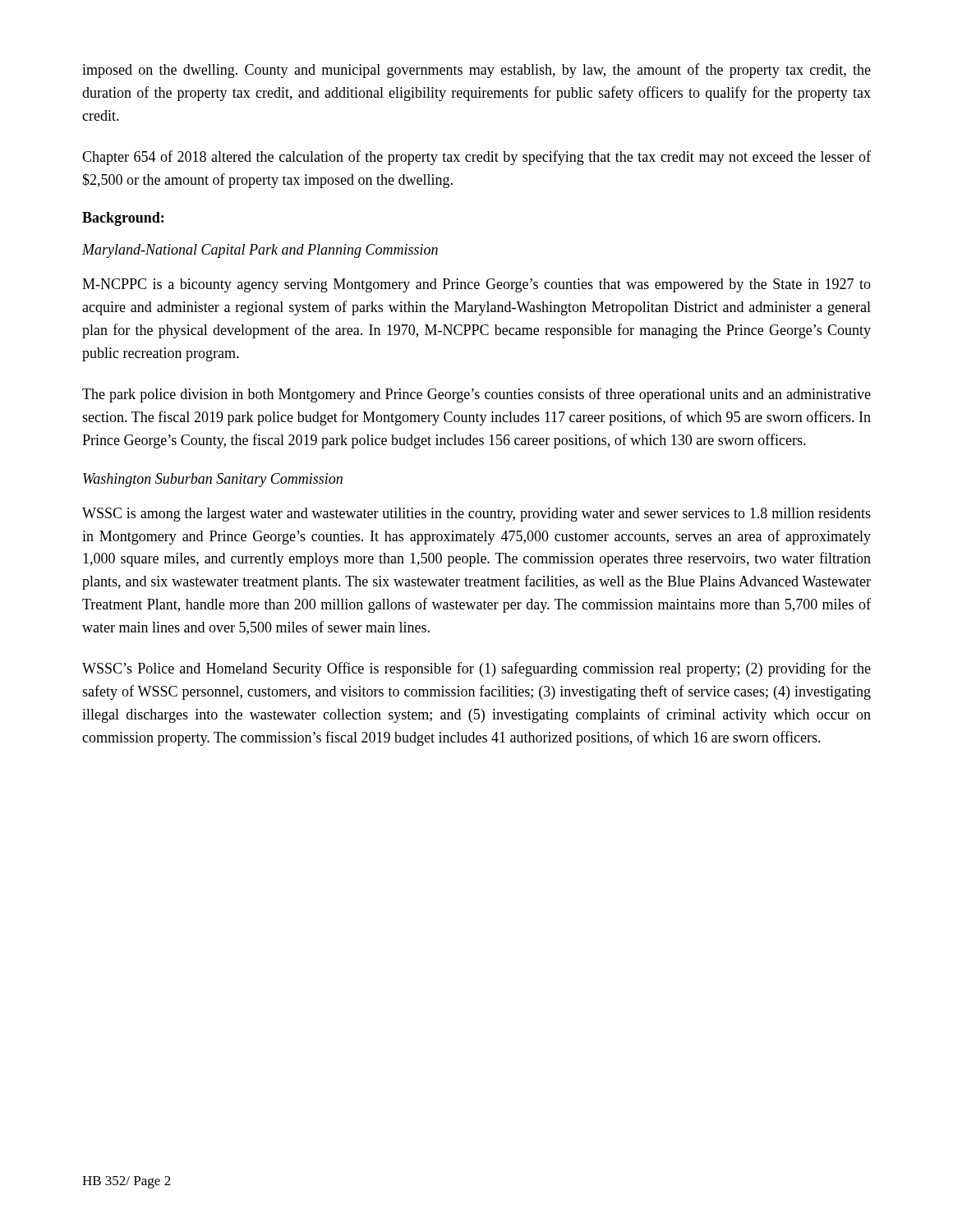Click on the text starting "Maryland-National Capital Park and"
The width and height of the screenshot is (953, 1232).
tap(260, 250)
